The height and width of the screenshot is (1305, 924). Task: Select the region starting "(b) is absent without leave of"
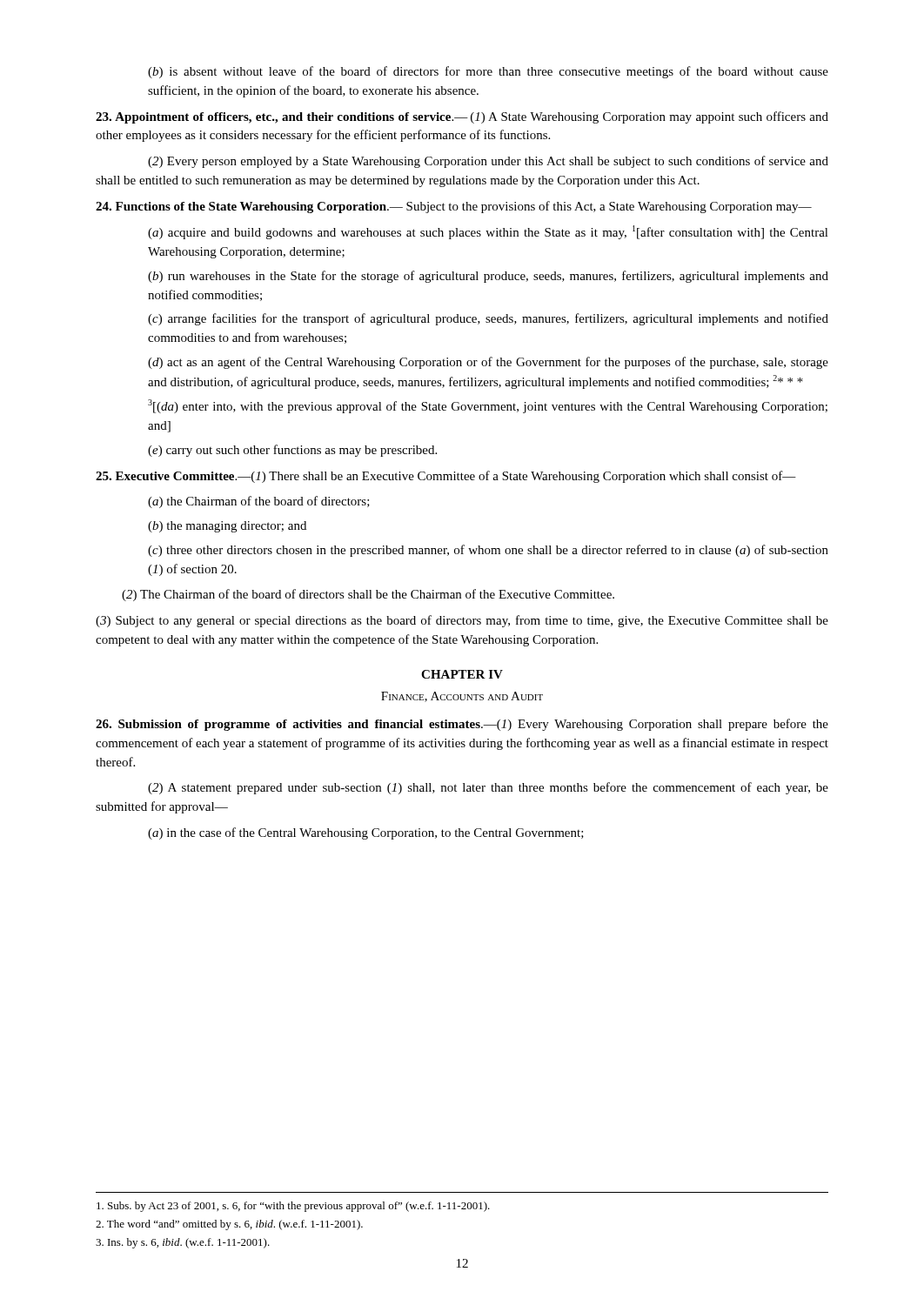coord(488,82)
